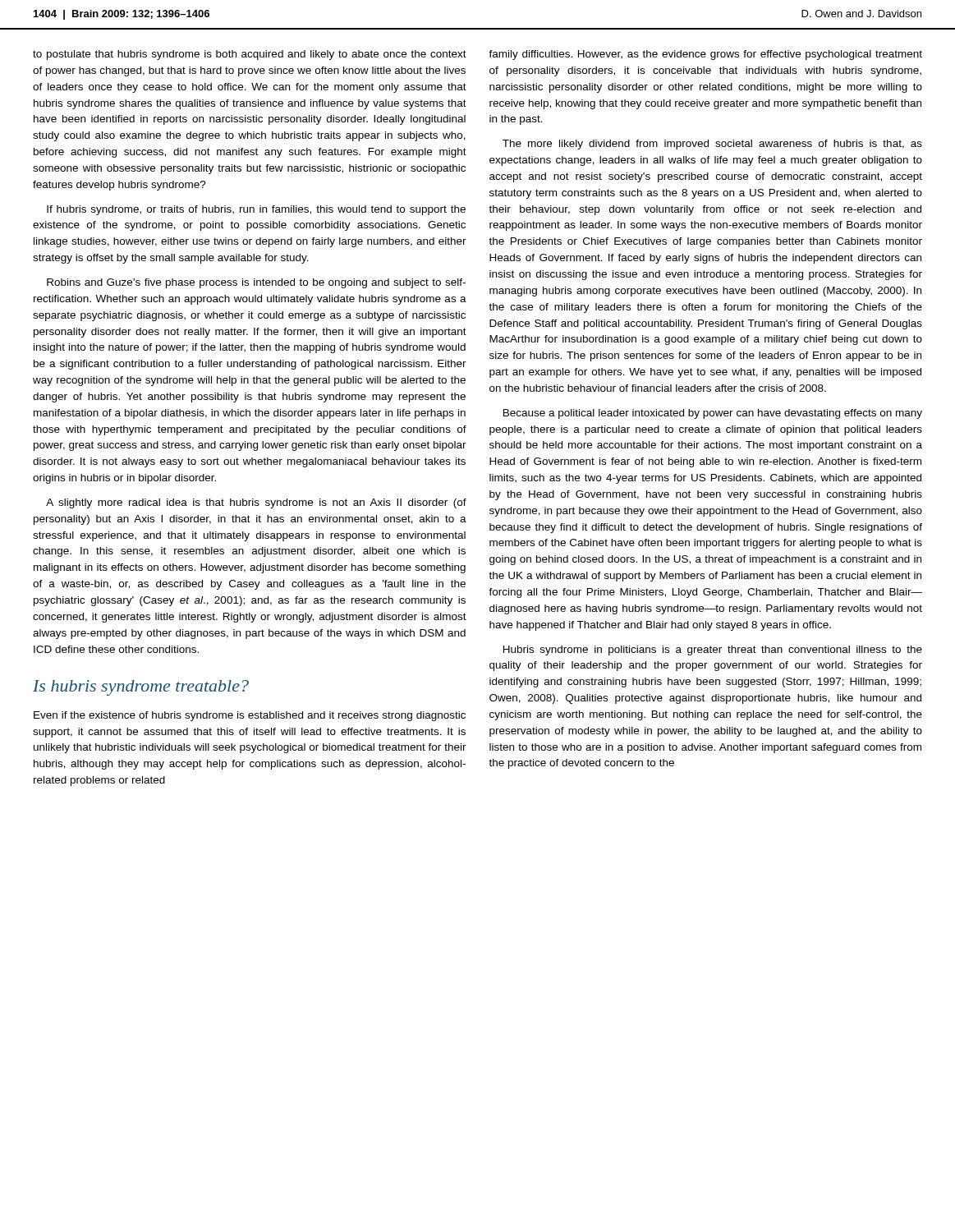Point to the block beginning "to postulate that"
955x1232 pixels.
pos(249,119)
